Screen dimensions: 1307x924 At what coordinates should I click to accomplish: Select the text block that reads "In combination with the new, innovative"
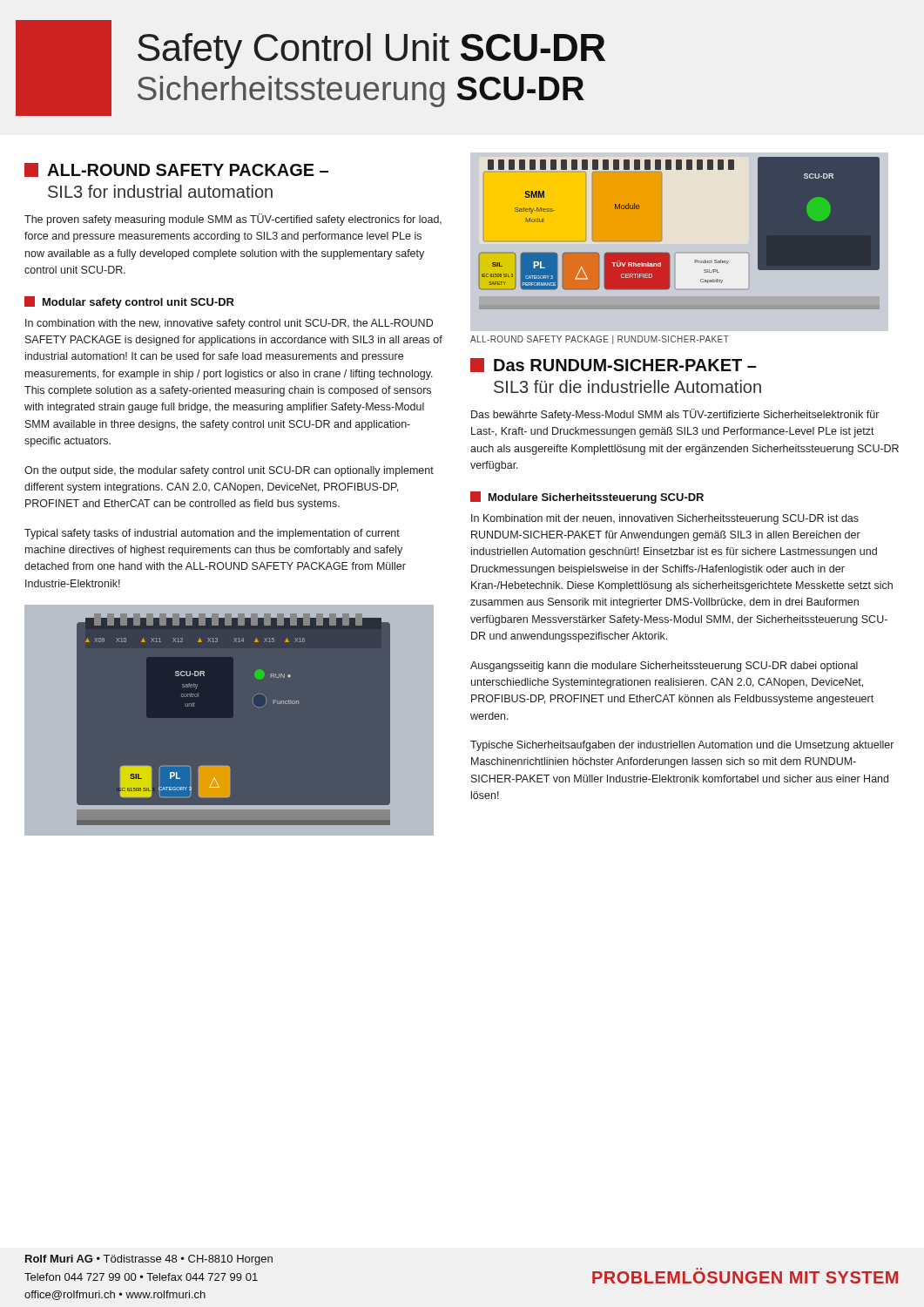coord(233,382)
